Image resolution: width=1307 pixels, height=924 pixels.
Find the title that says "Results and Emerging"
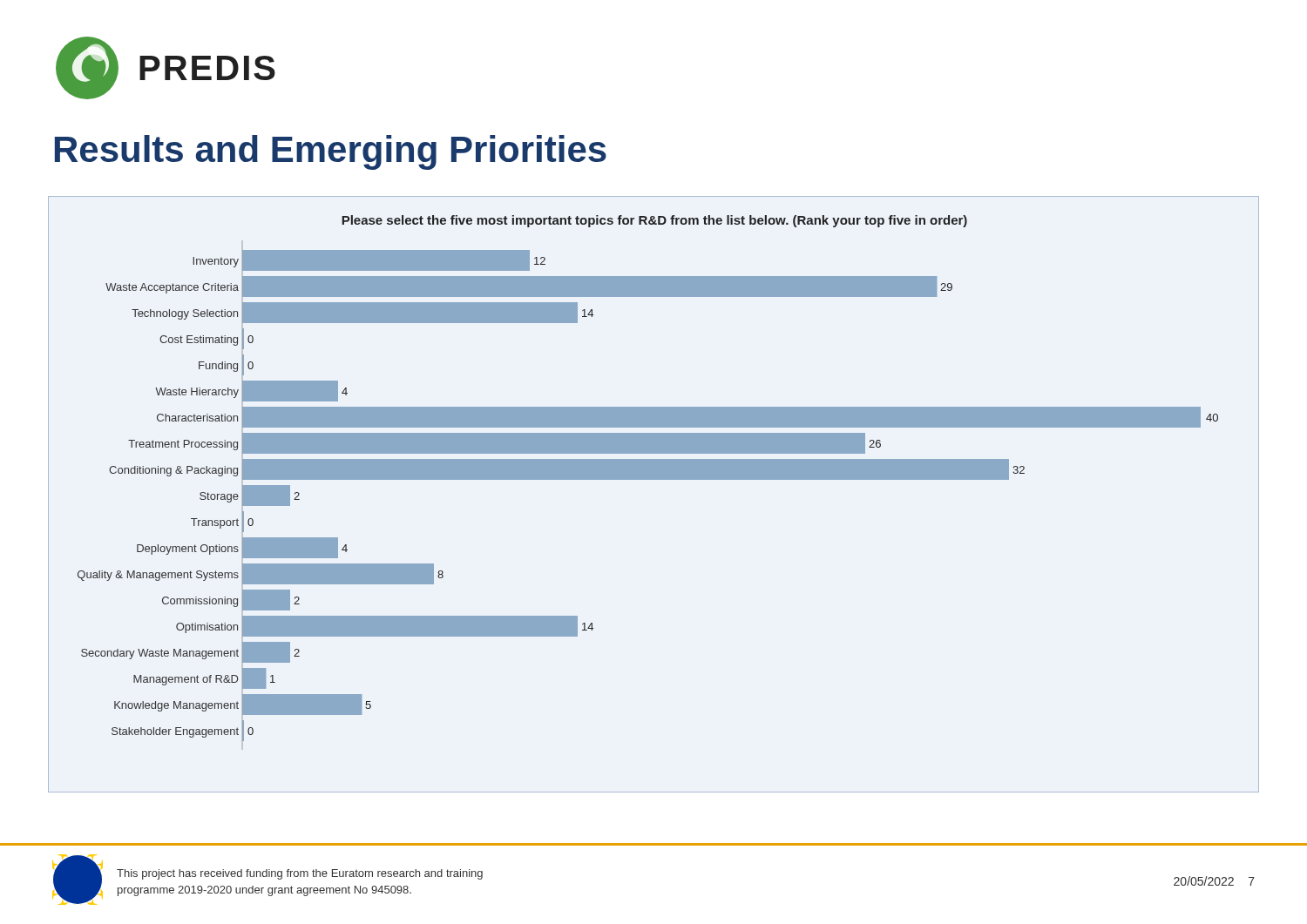[330, 149]
